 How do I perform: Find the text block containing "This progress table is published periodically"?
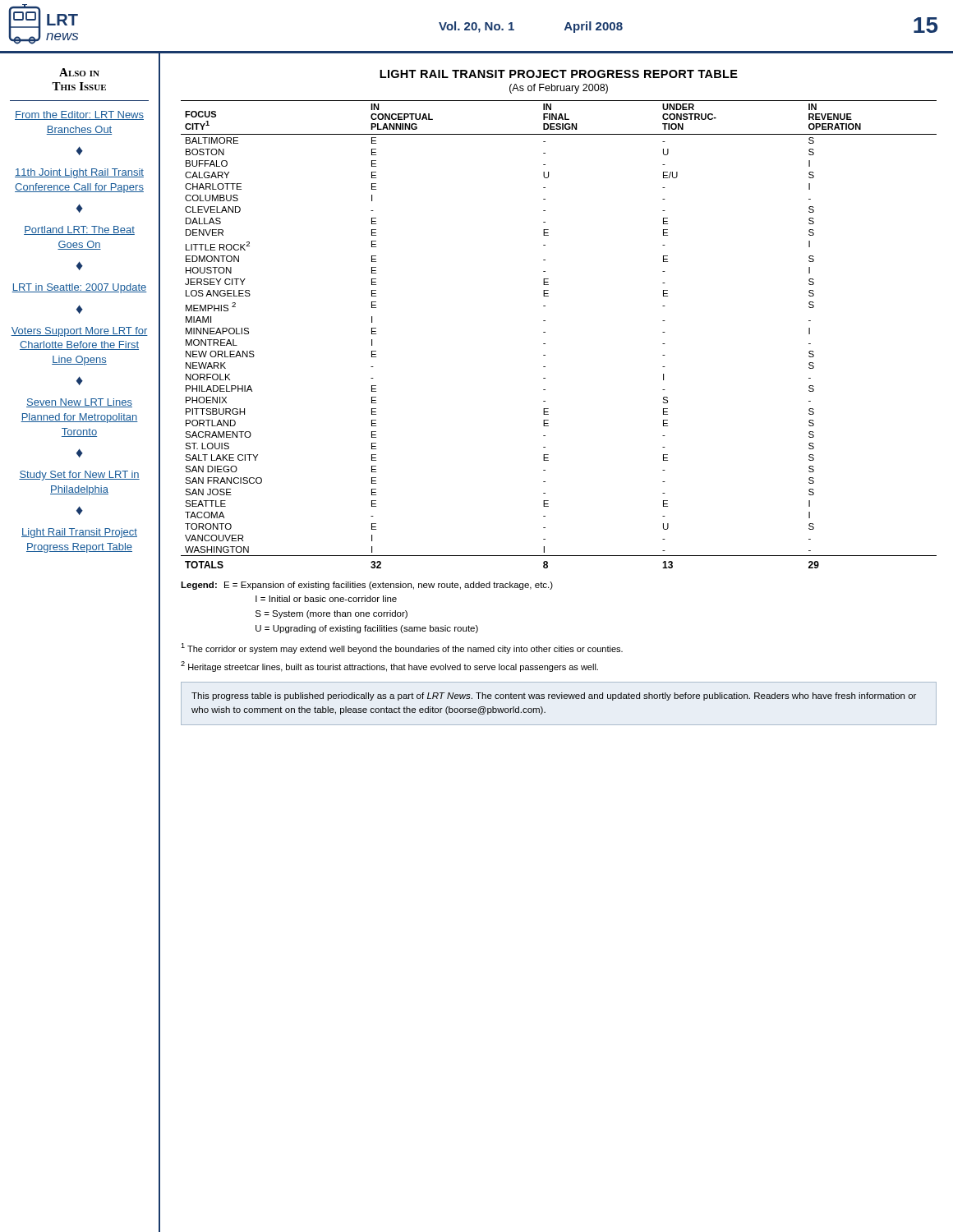click(x=554, y=703)
